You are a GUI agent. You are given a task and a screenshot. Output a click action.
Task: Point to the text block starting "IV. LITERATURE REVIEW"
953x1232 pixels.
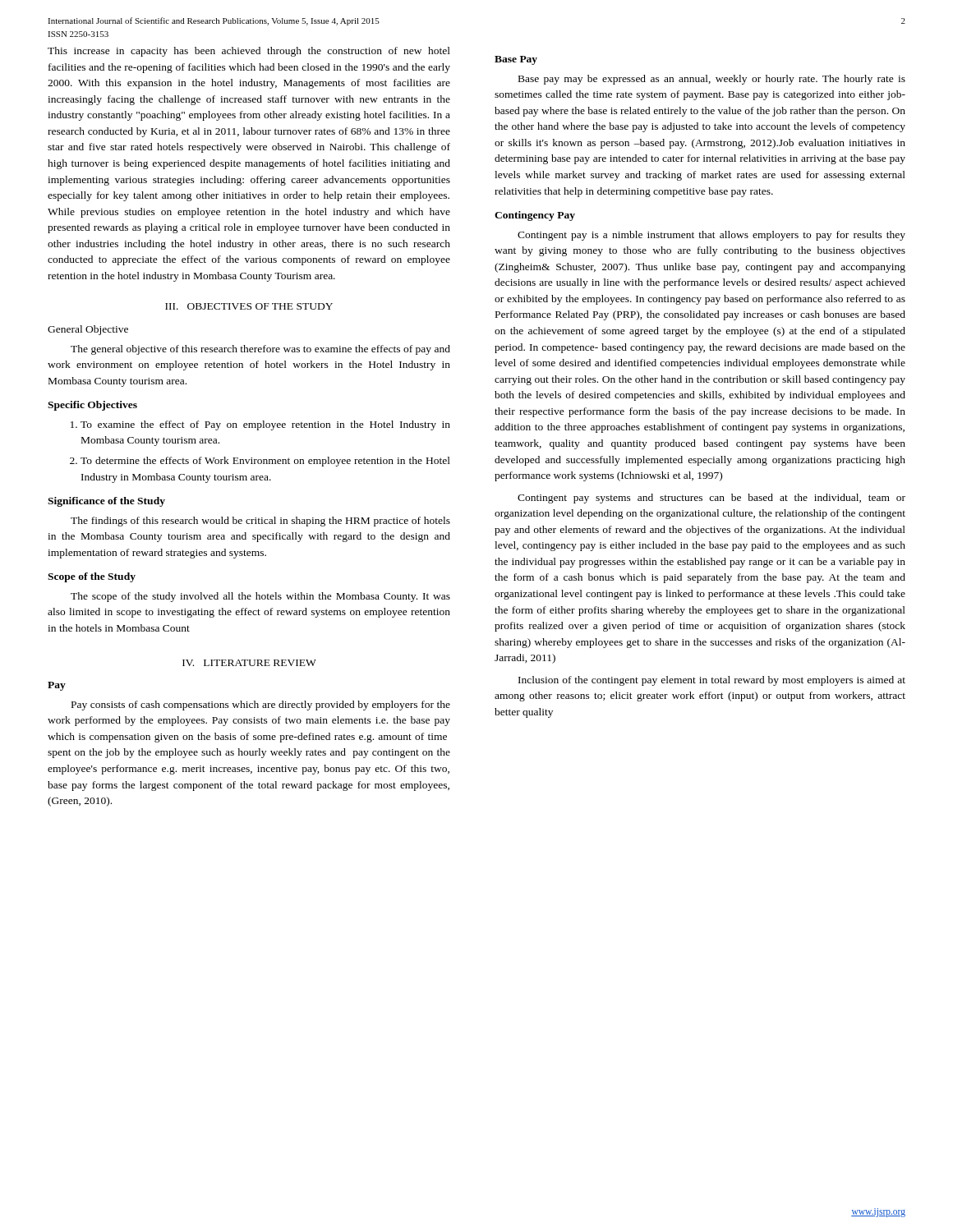click(249, 662)
